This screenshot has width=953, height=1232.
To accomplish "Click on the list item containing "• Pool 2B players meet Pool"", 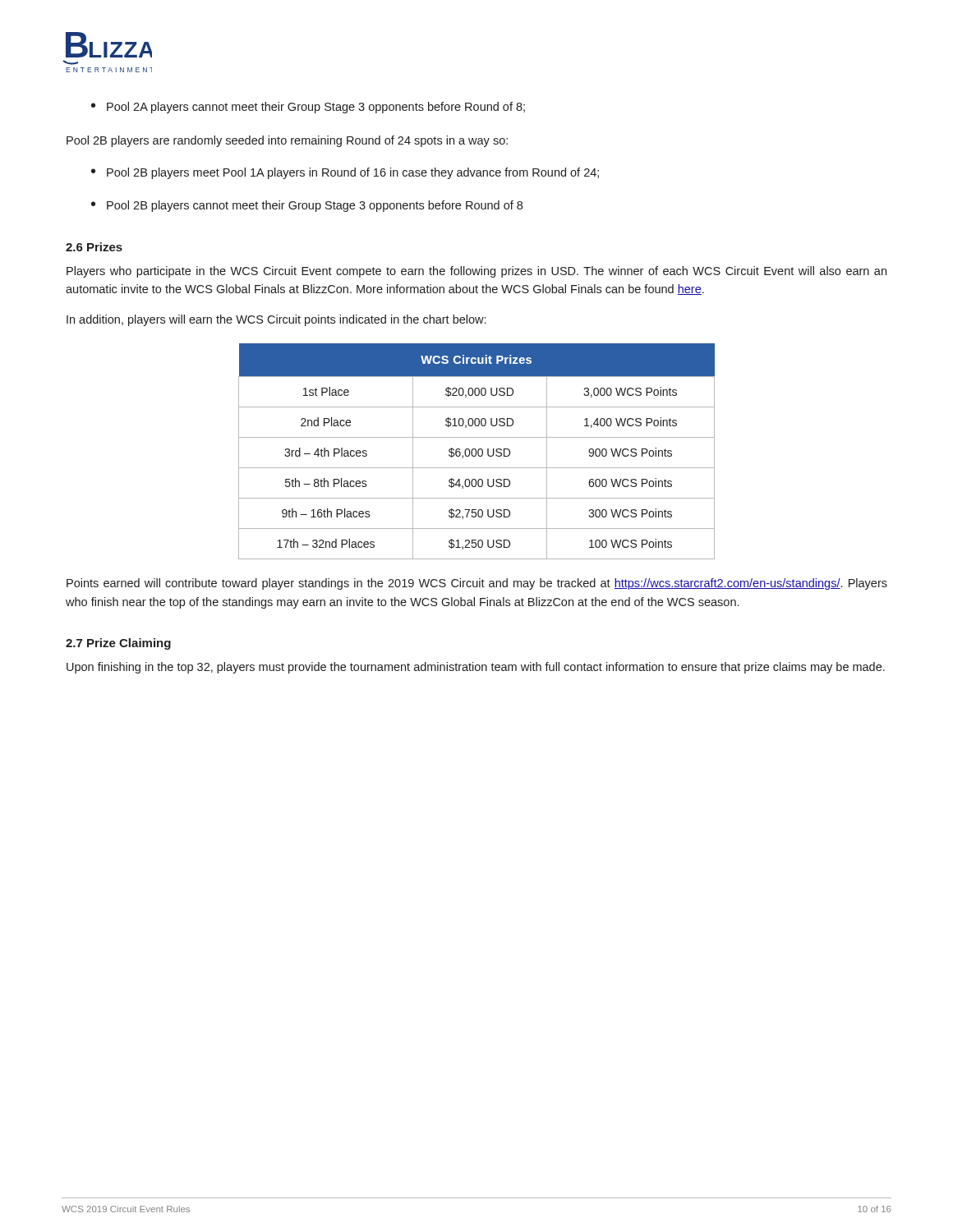I will point(489,173).
